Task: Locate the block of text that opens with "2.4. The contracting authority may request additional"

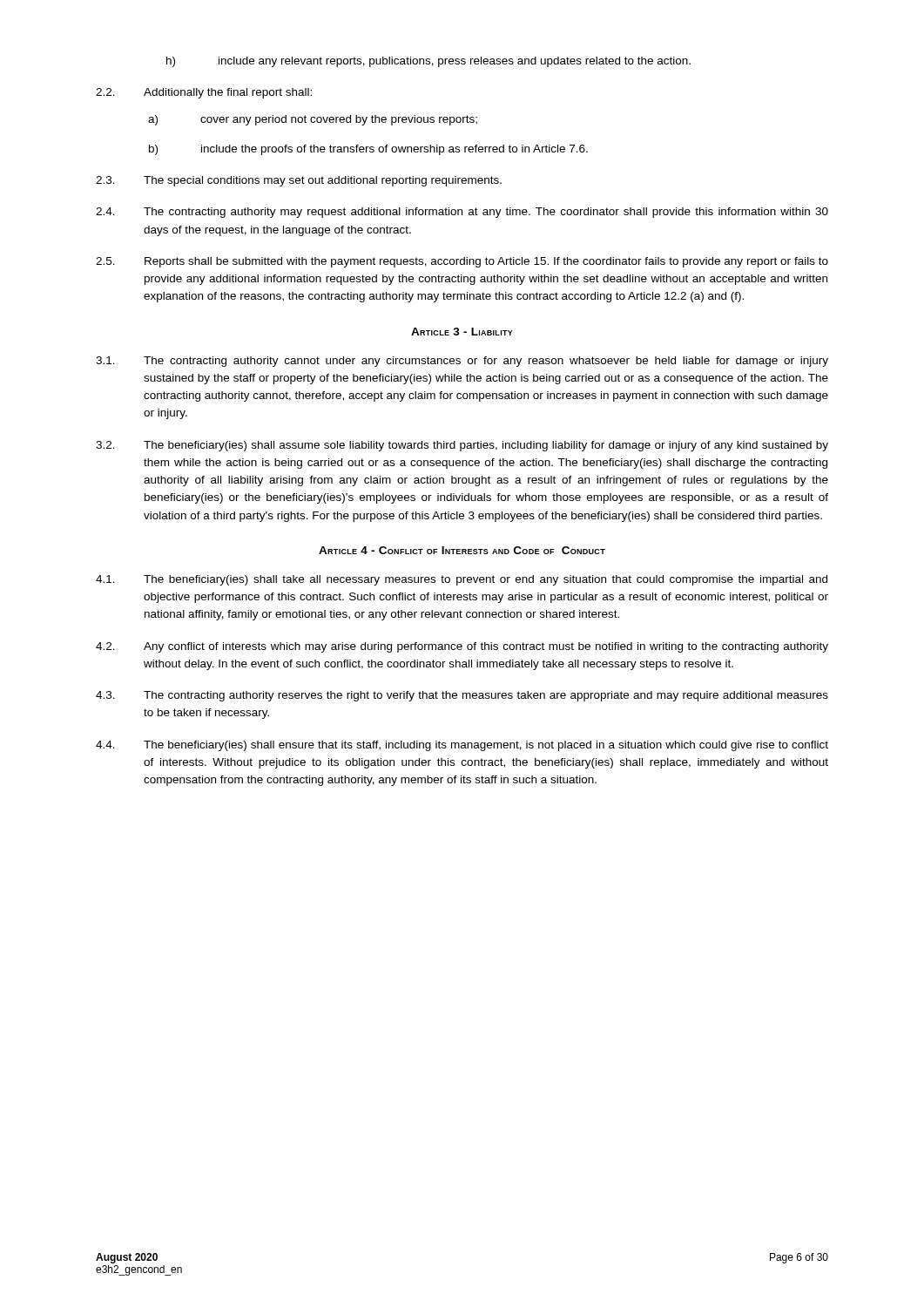Action: coord(462,221)
